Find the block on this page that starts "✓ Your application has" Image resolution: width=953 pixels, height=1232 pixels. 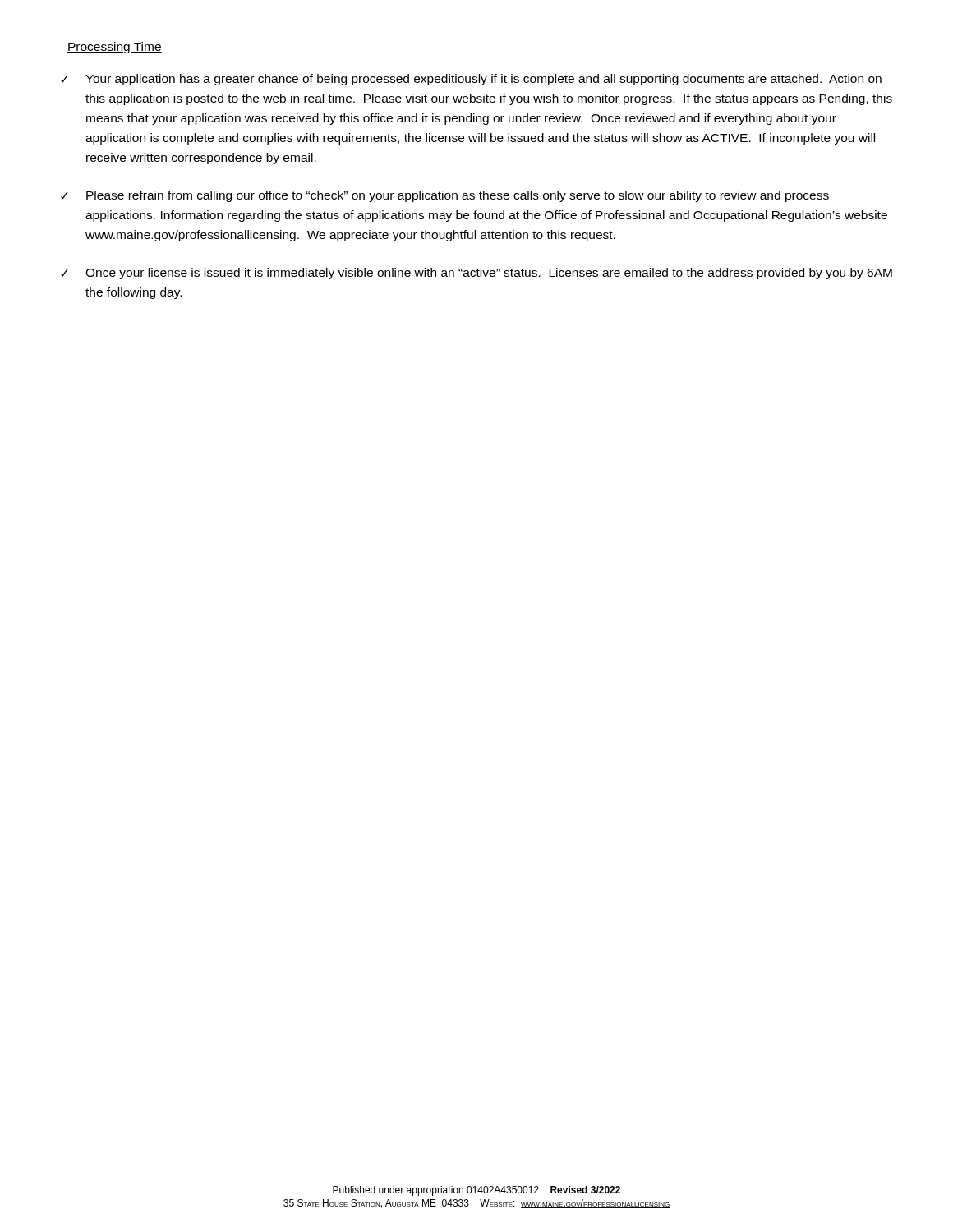476,118
